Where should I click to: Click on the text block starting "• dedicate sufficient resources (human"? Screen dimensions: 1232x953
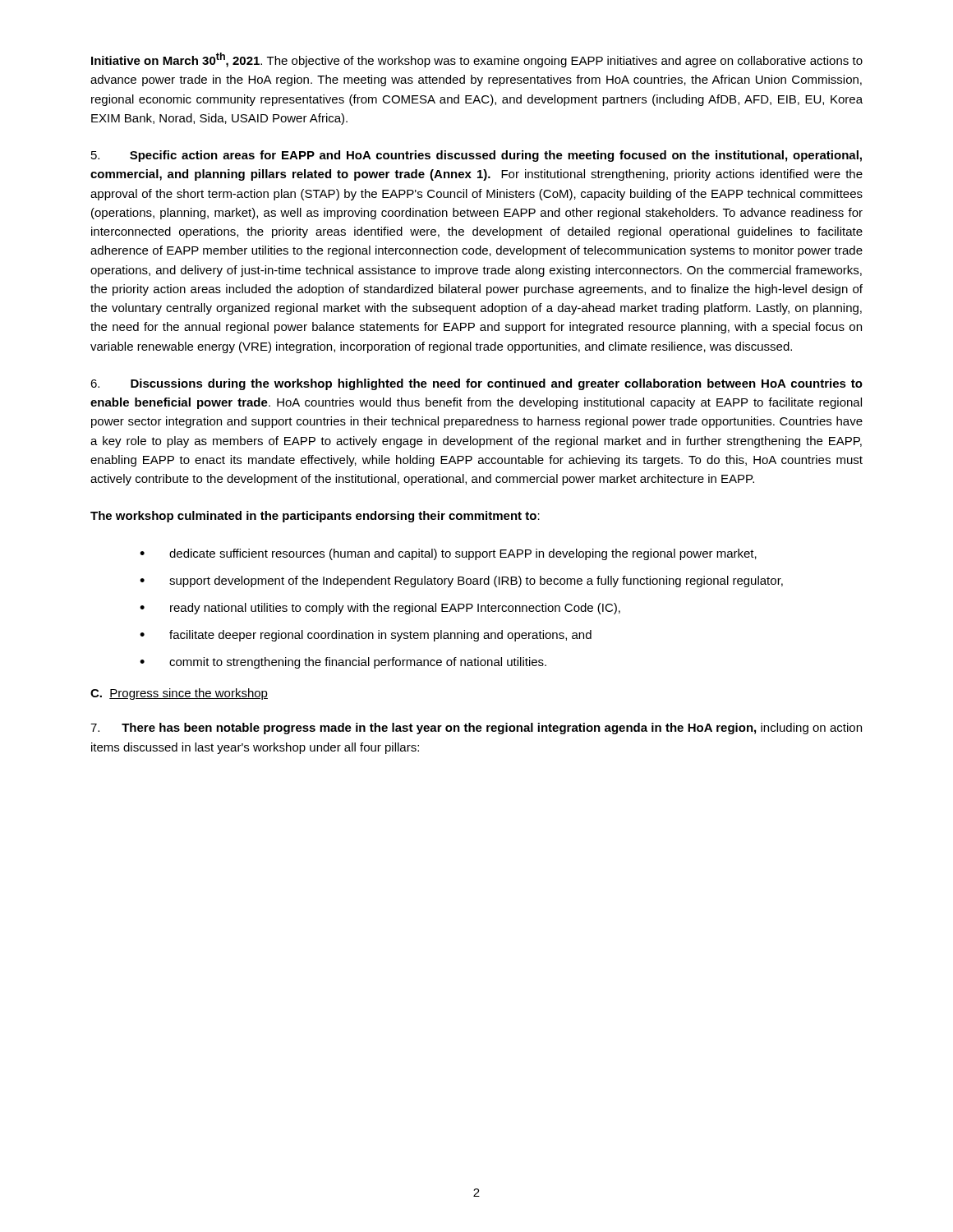pyautogui.click(x=501, y=554)
